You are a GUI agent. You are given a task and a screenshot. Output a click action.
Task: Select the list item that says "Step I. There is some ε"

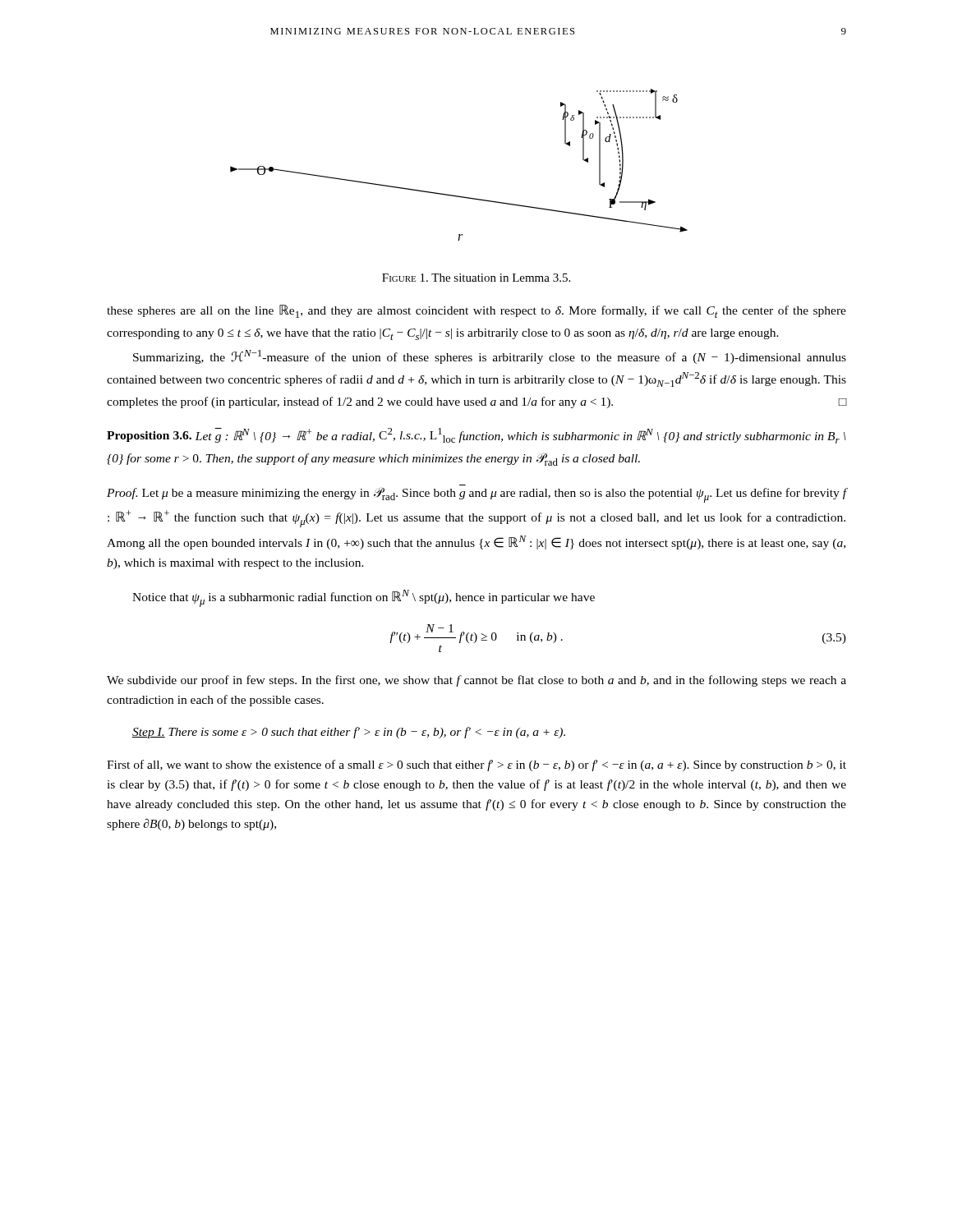[349, 732]
